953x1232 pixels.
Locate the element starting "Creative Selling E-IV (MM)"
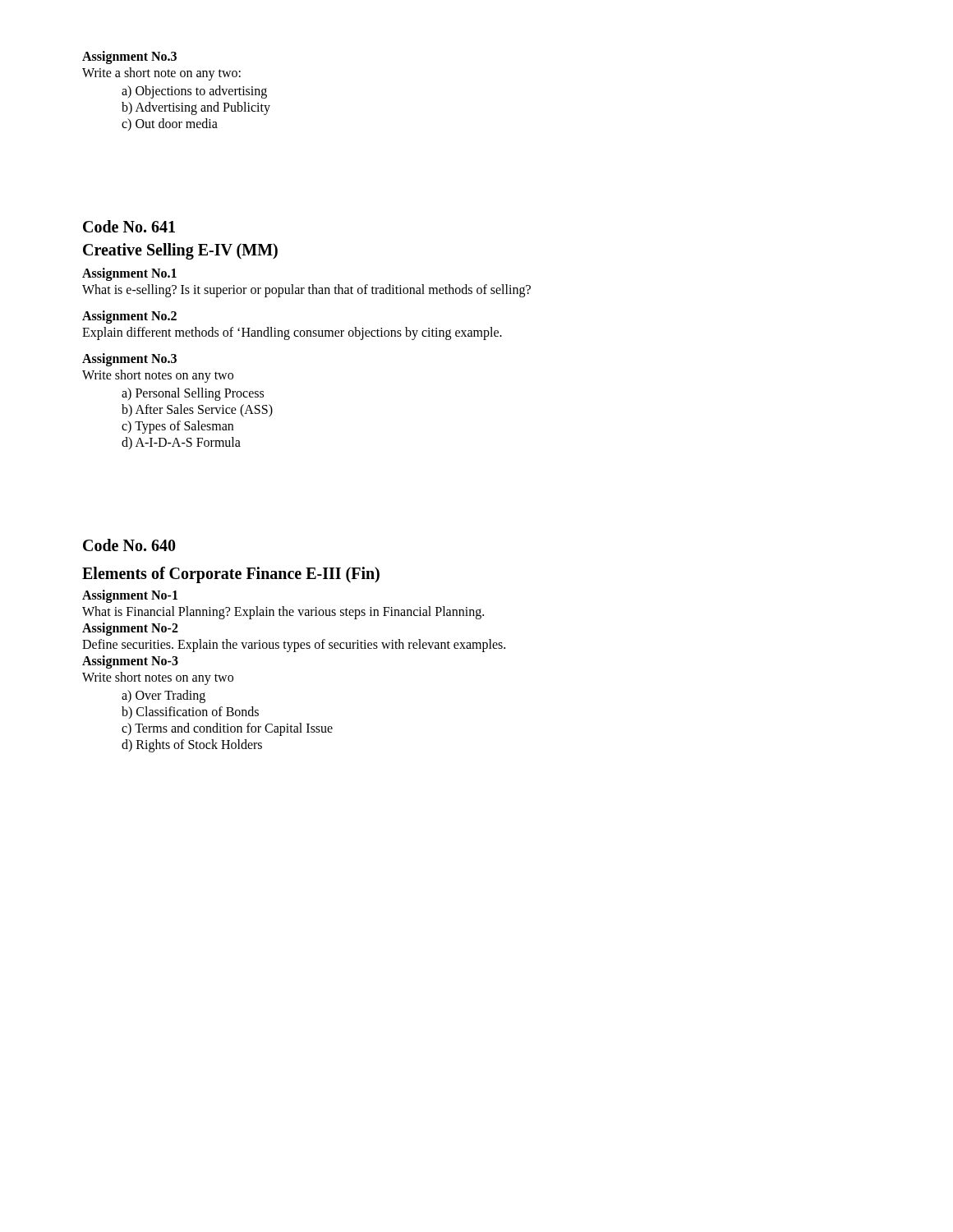(x=180, y=250)
